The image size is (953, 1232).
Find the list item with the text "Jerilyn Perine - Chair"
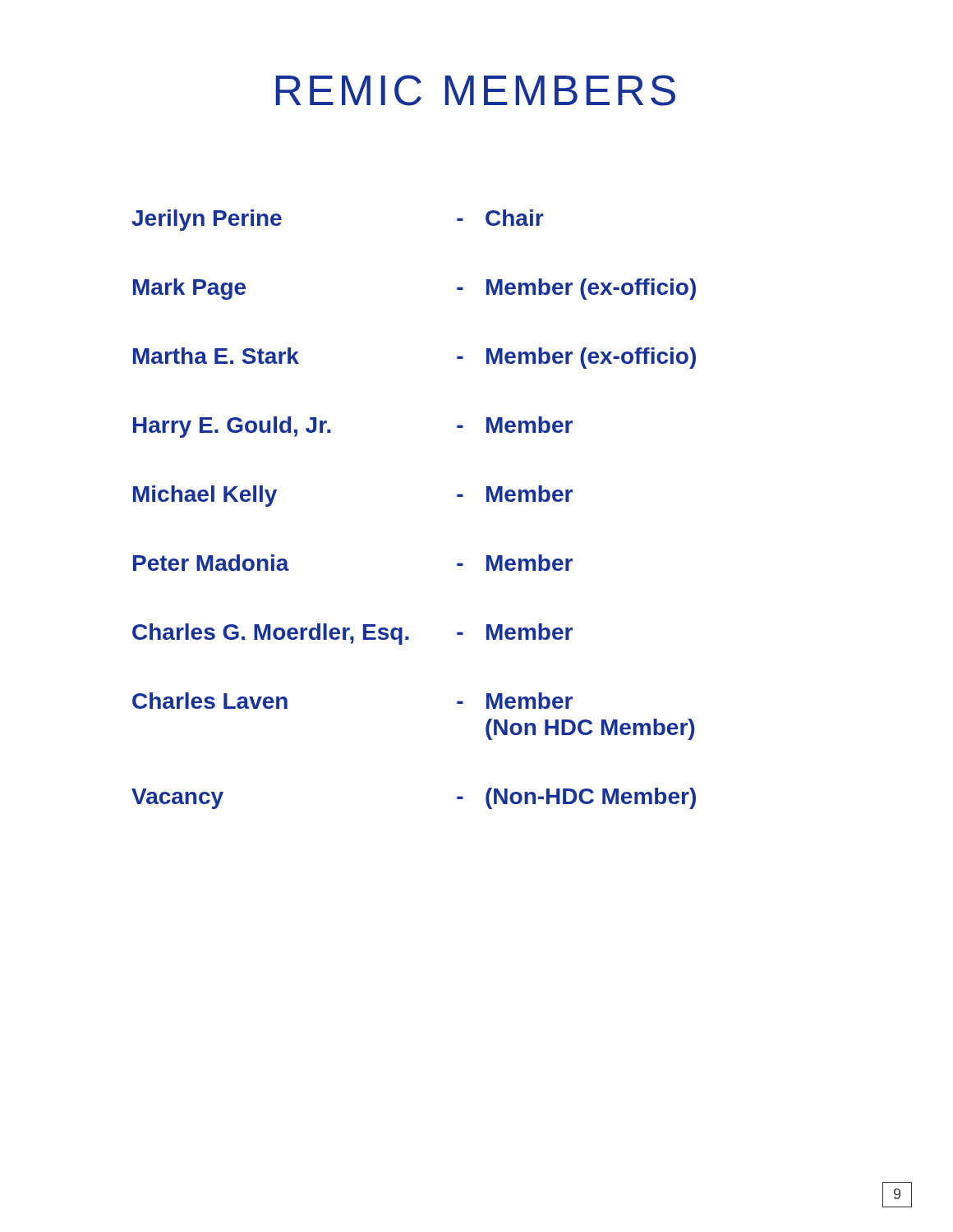476,218
